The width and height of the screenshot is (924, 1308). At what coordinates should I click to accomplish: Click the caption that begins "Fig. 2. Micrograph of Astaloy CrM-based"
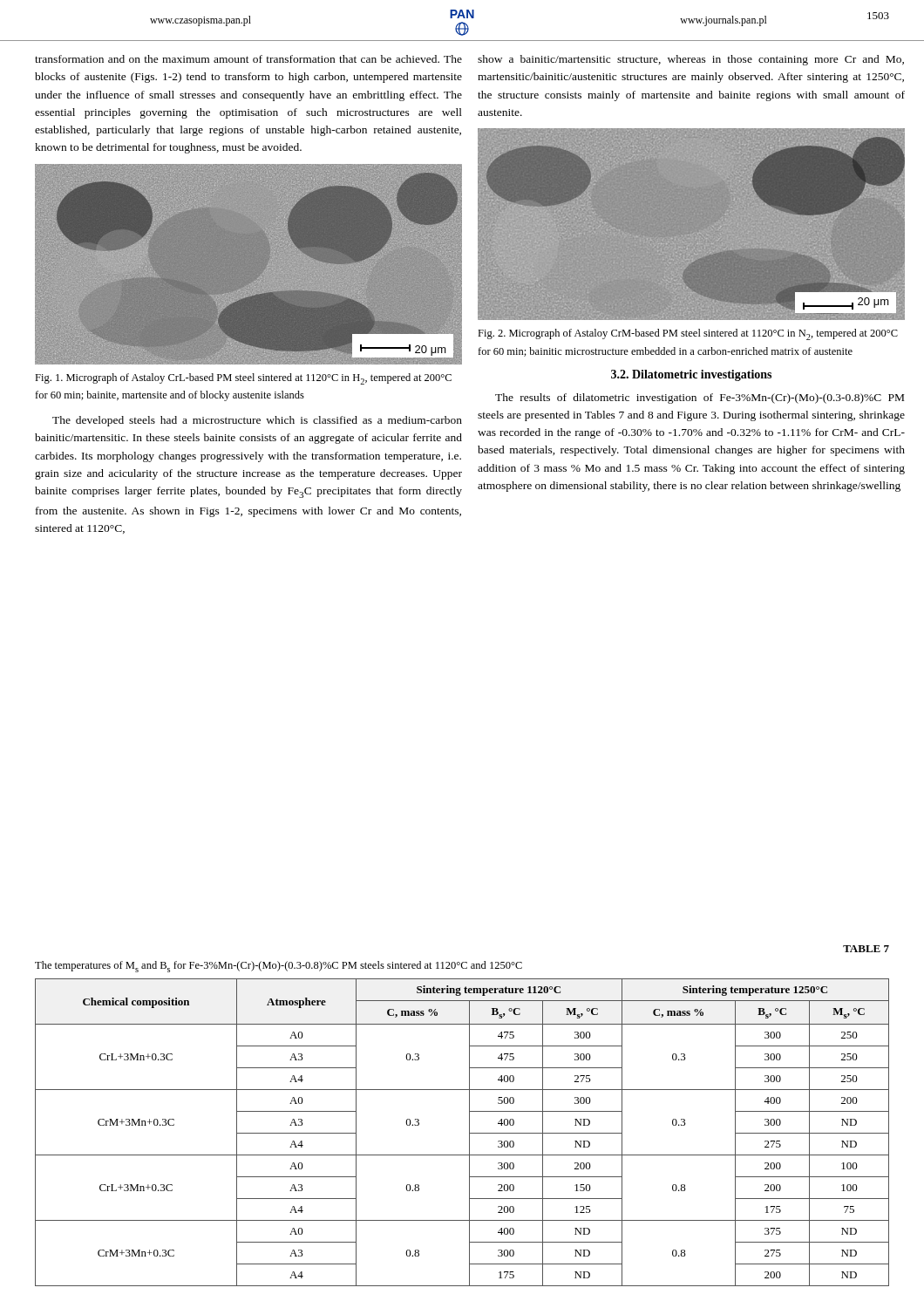coord(688,342)
